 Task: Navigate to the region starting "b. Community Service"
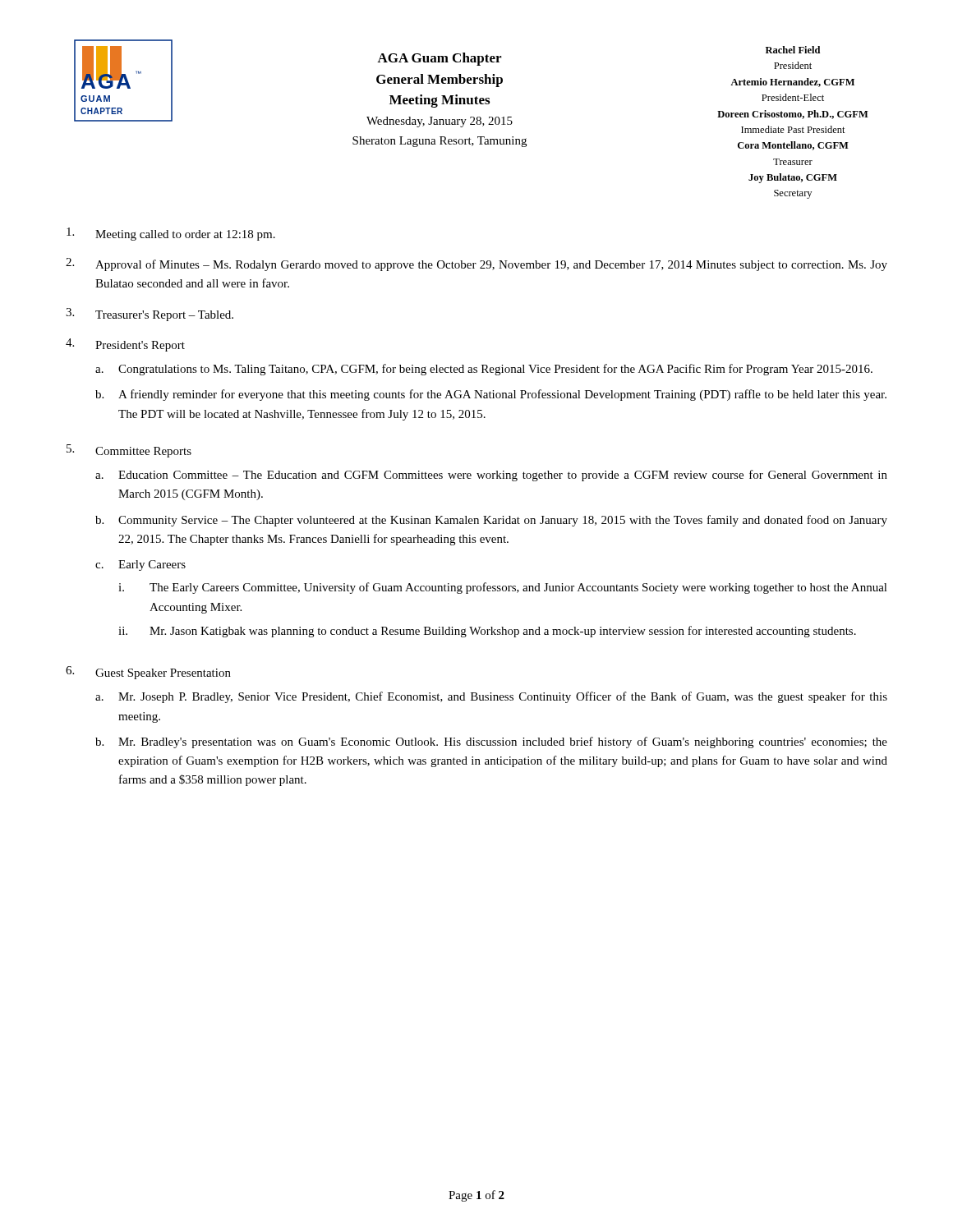[x=491, y=530]
